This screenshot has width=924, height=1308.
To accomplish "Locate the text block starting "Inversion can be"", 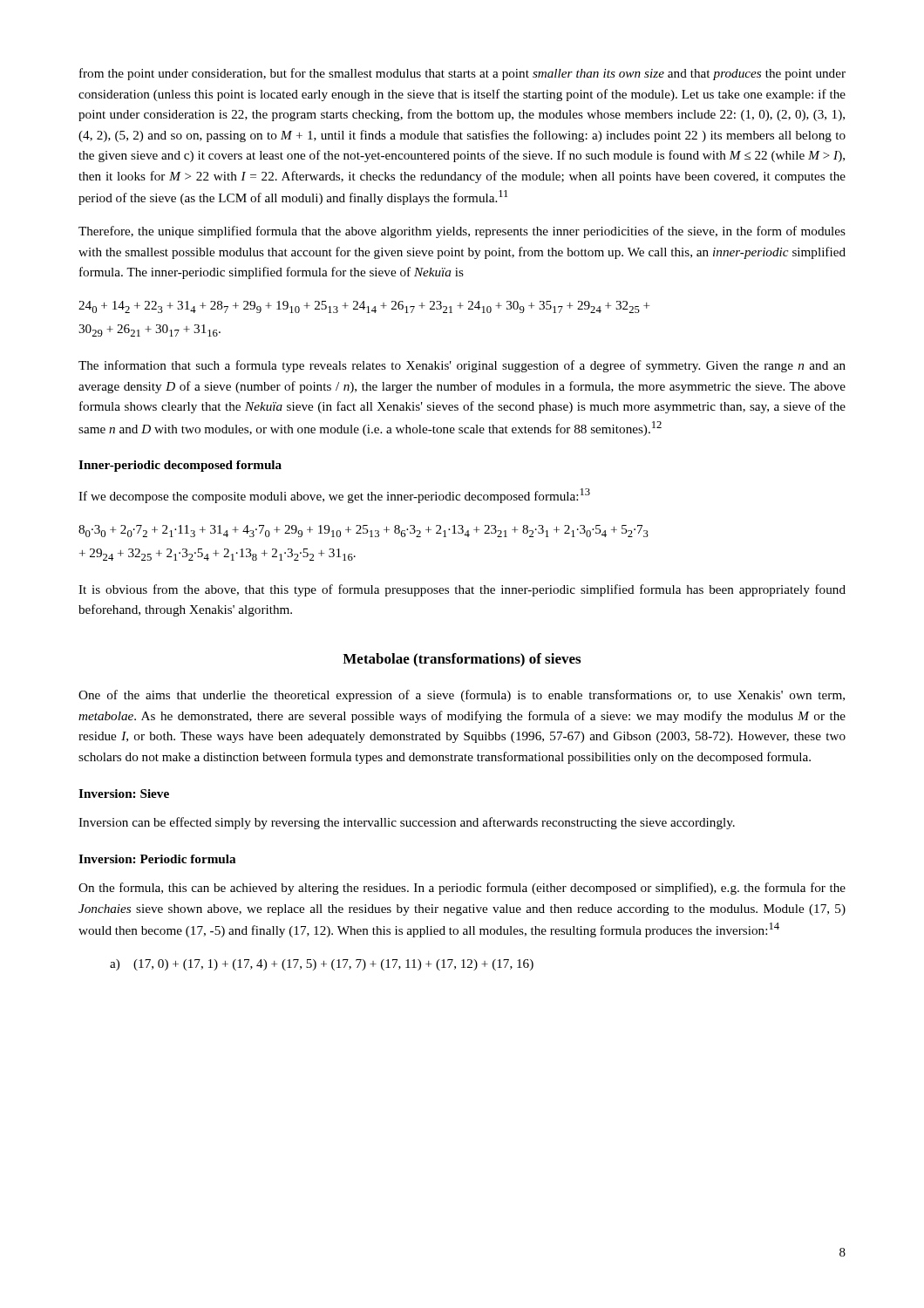I will 462,822.
